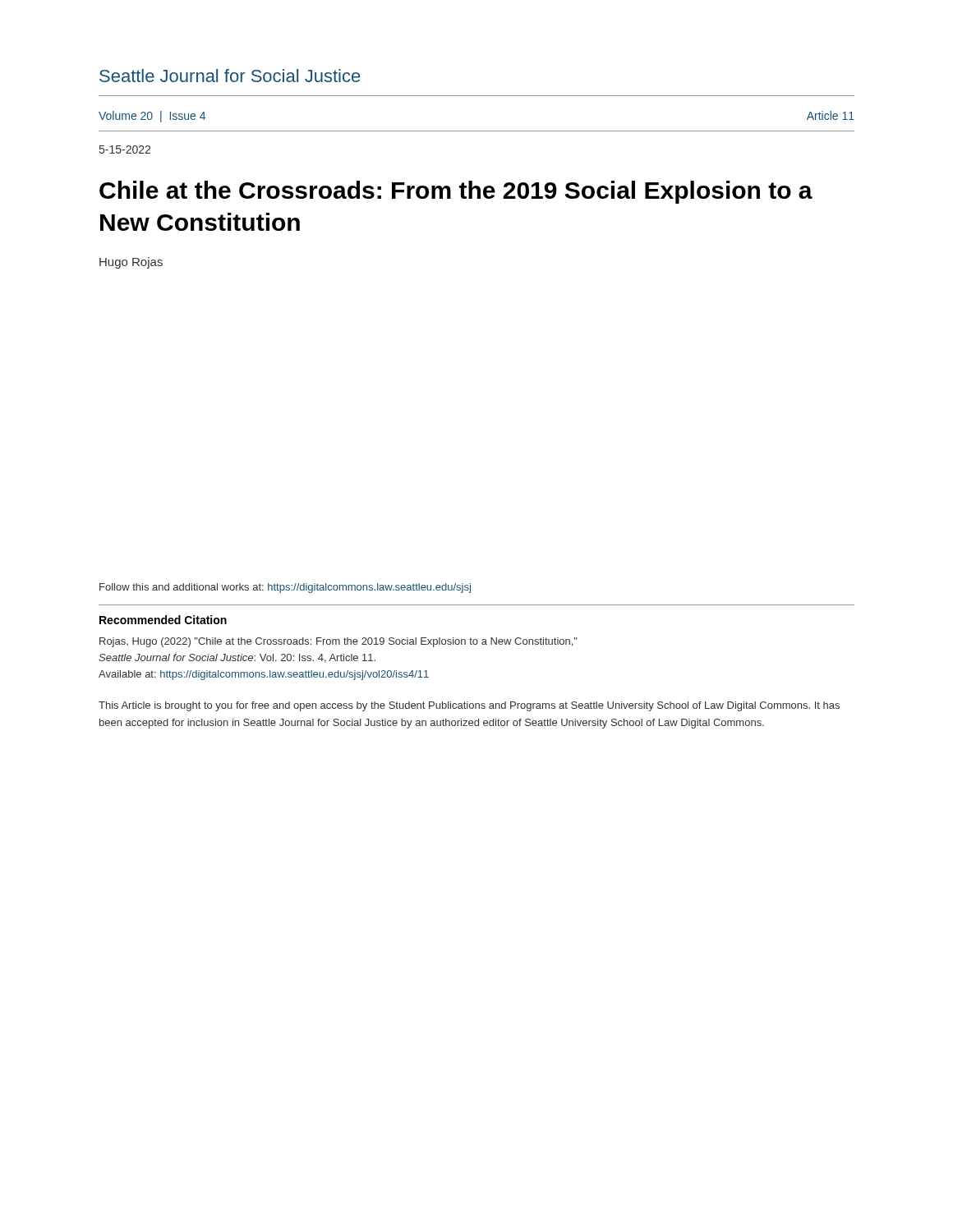
Task: Click on the block starting "Recommended Citation"
Action: [x=163, y=620]
